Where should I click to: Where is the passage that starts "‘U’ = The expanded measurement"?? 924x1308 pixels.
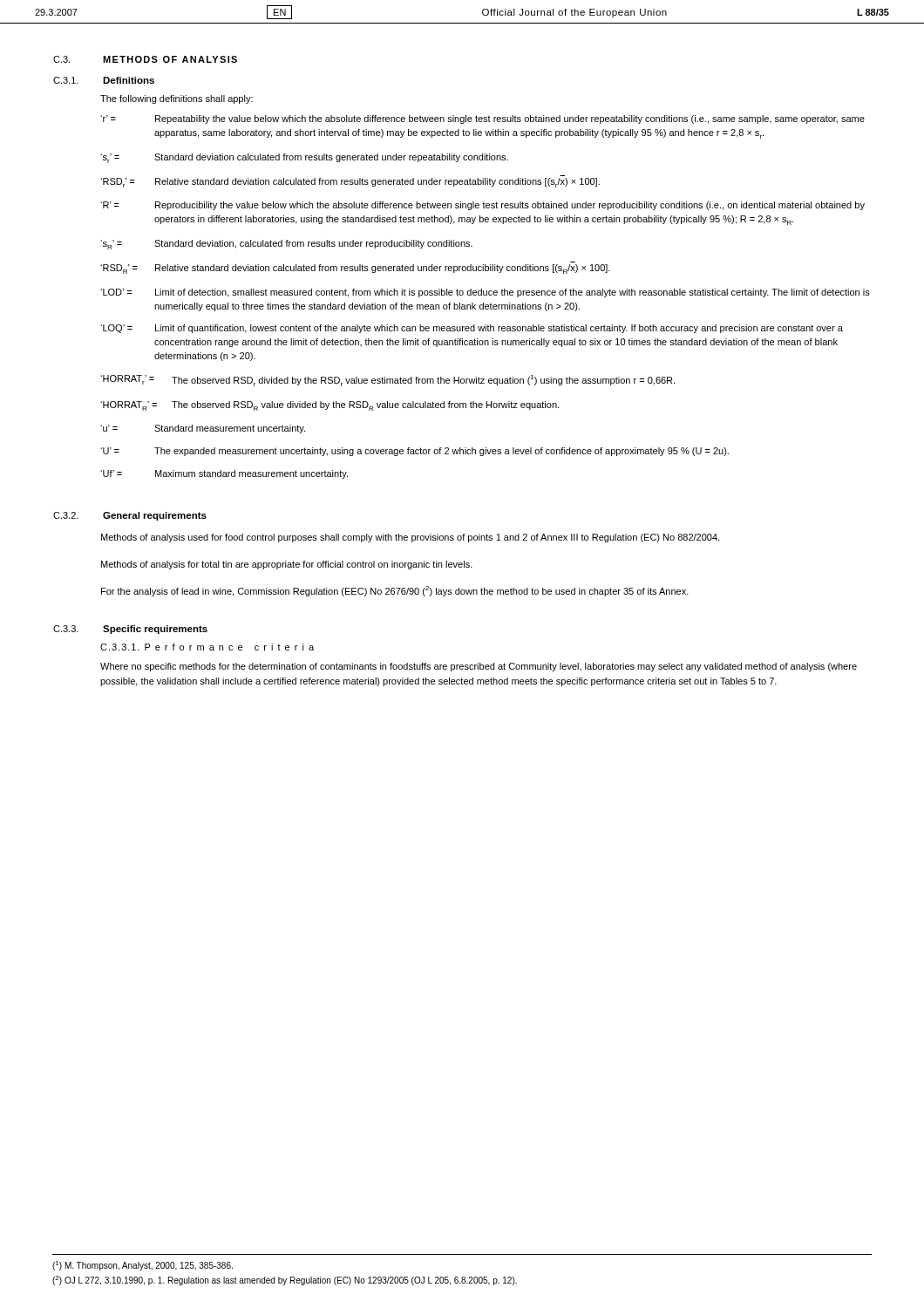[486, 452]
